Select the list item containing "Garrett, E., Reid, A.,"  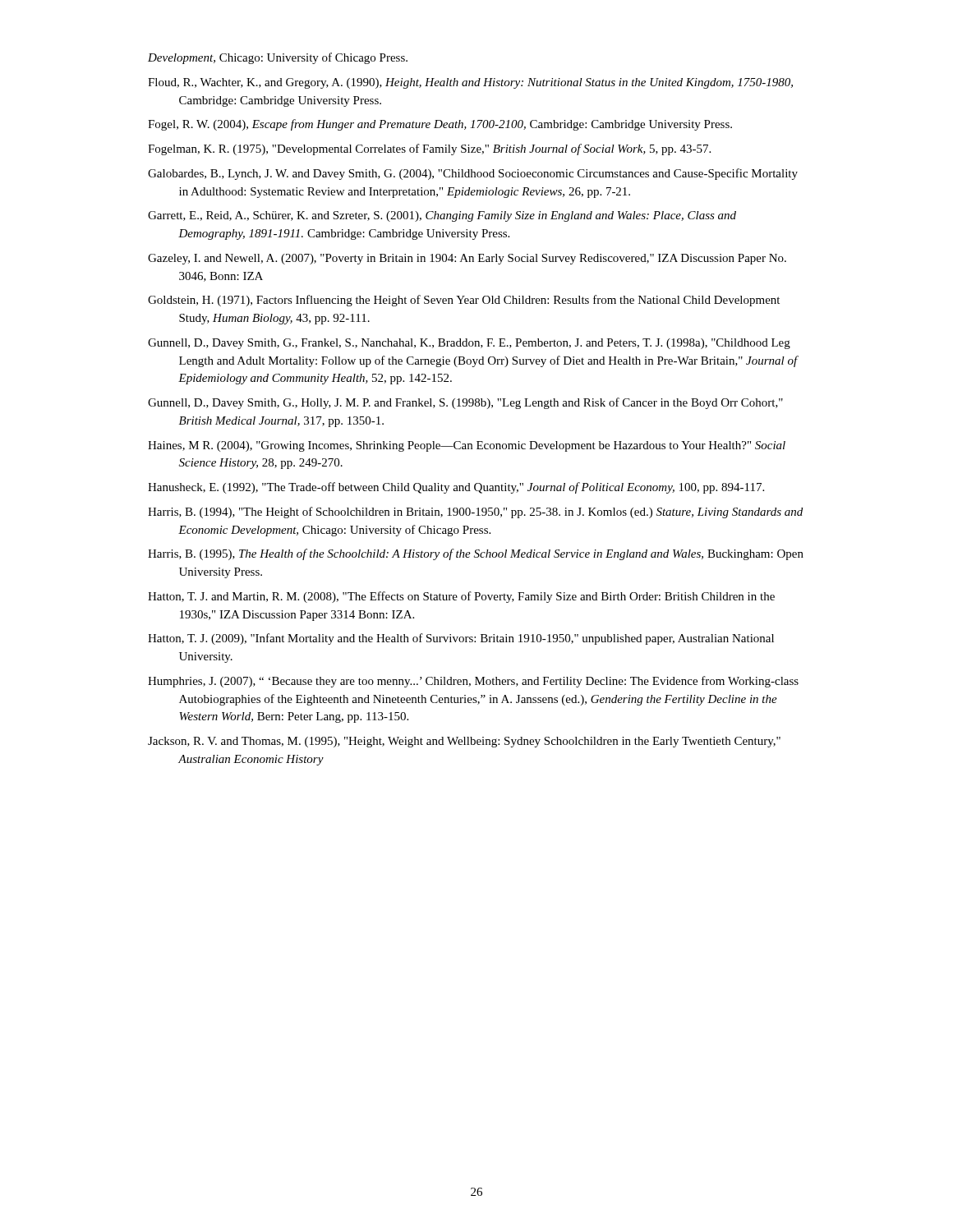point(442,224)
